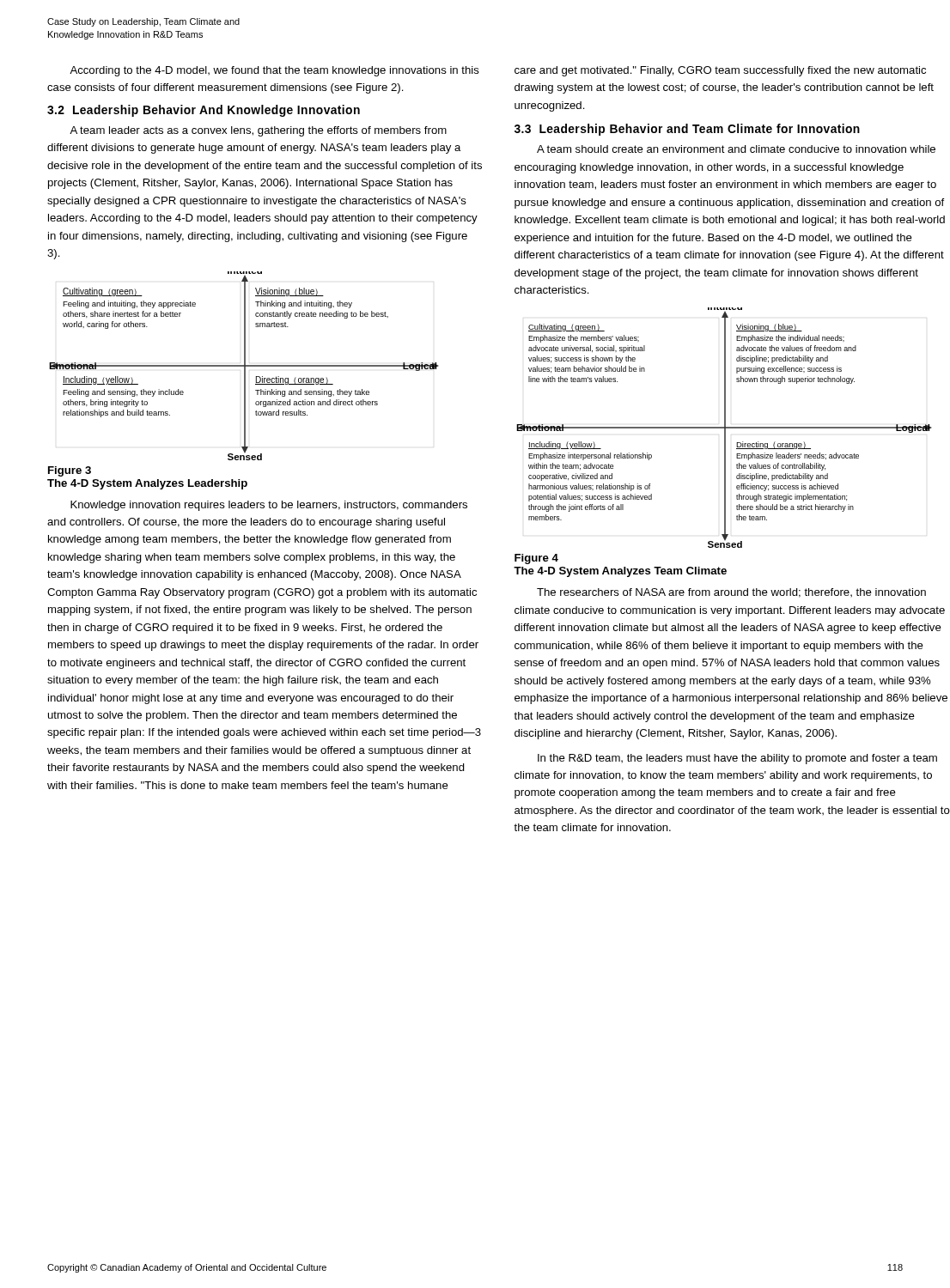This screenshot has width=950, height=1288.
Task: Point to the block starting "care and get"
Action: pos(724,88)
